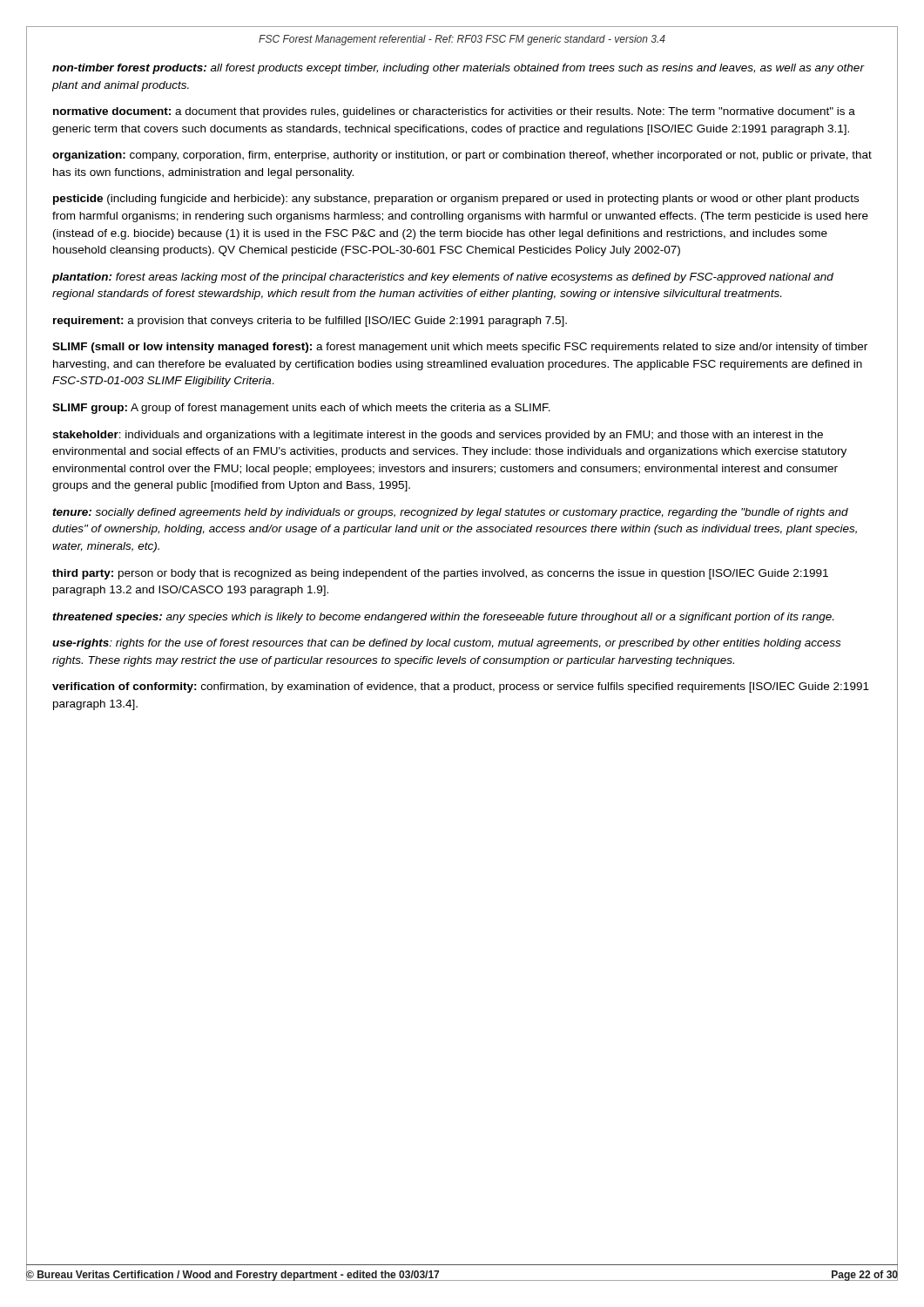The image size is (924, 1307).
Task: Point to the text starting "normative document: a document that provides rules,"
Action: pyautogui.click(x=462, y=120)
